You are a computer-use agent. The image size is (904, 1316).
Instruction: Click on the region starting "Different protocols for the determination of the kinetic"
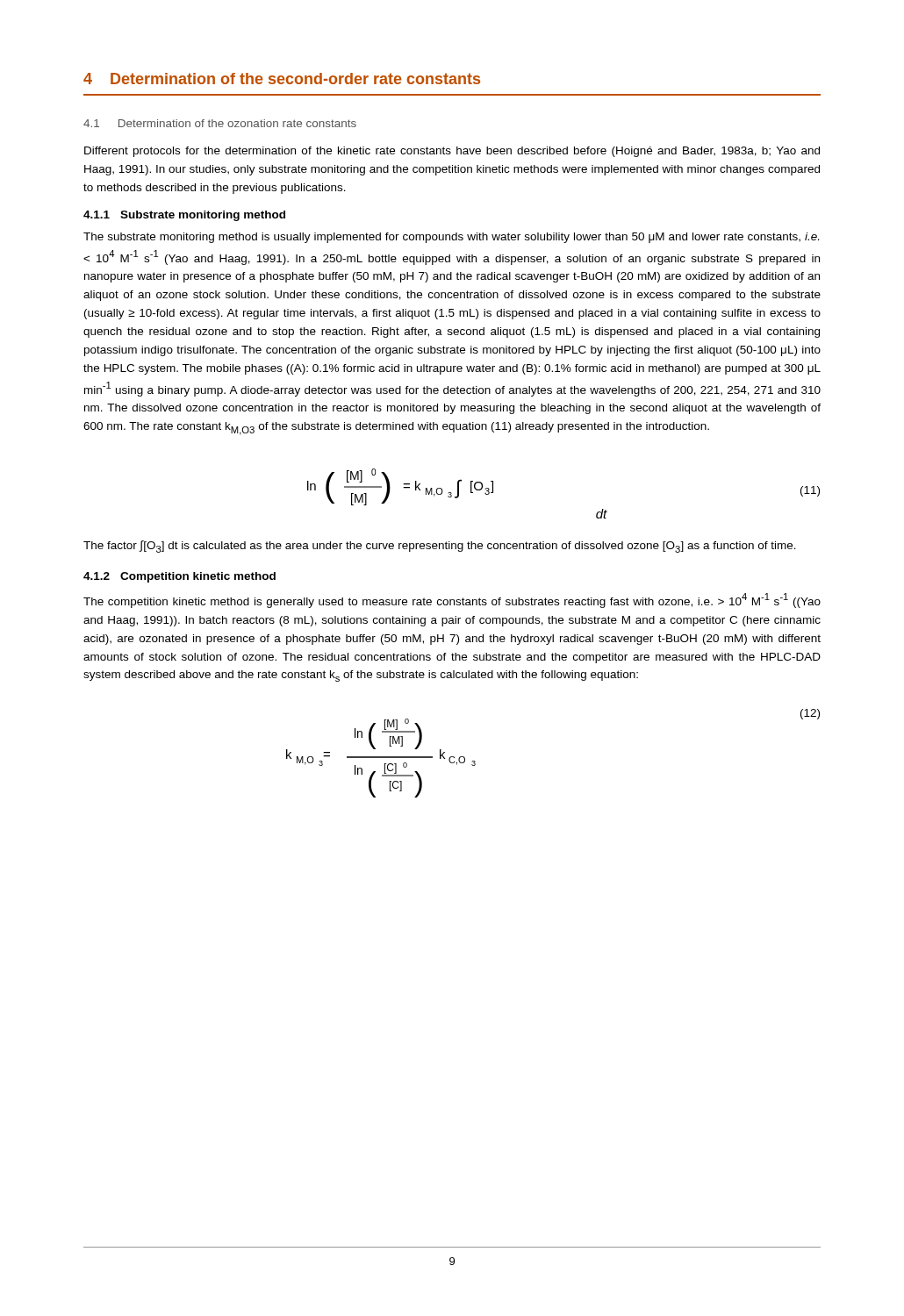click(452, 170)
